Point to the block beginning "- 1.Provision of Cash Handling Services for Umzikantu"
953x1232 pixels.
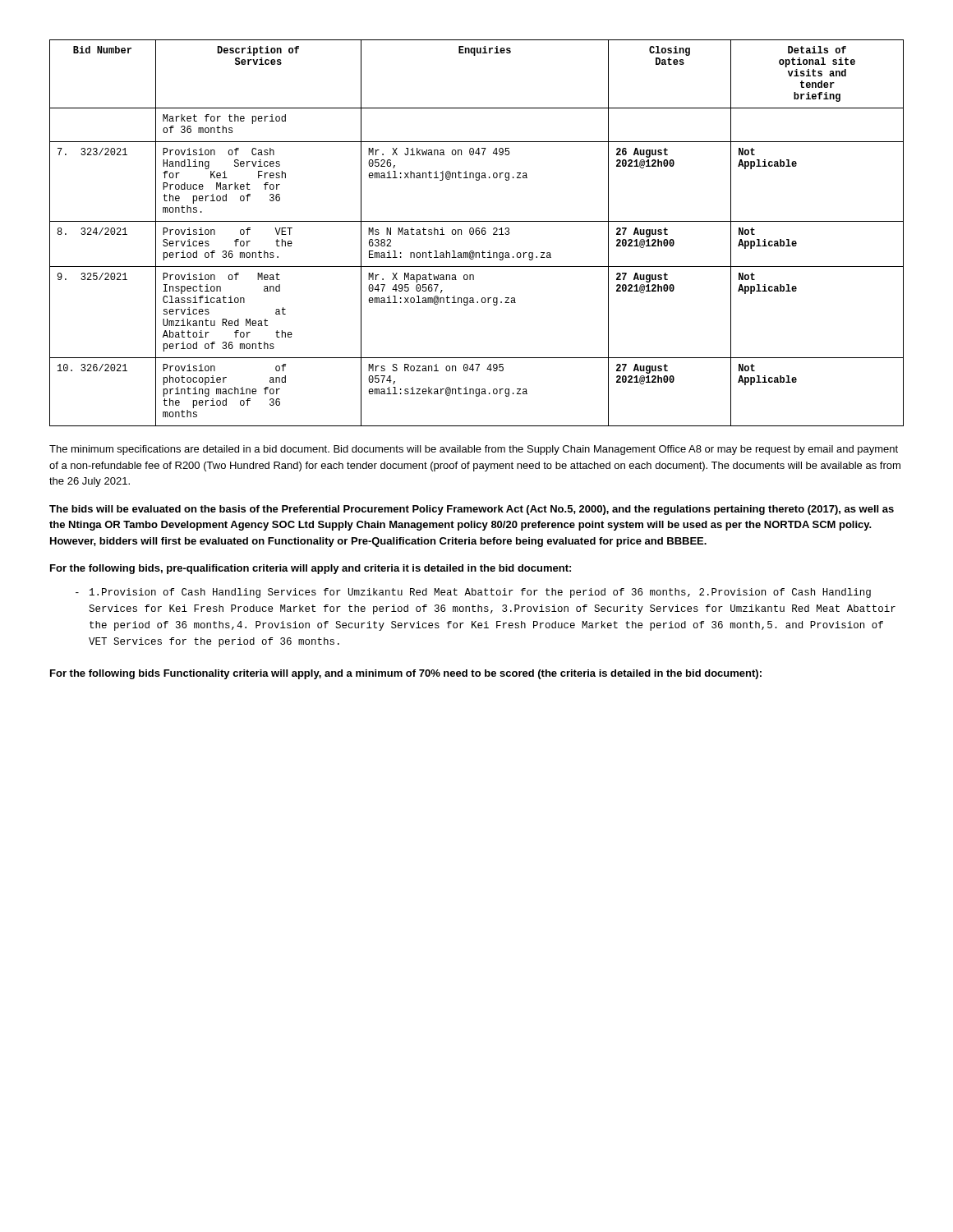click(x=489, y=617)
